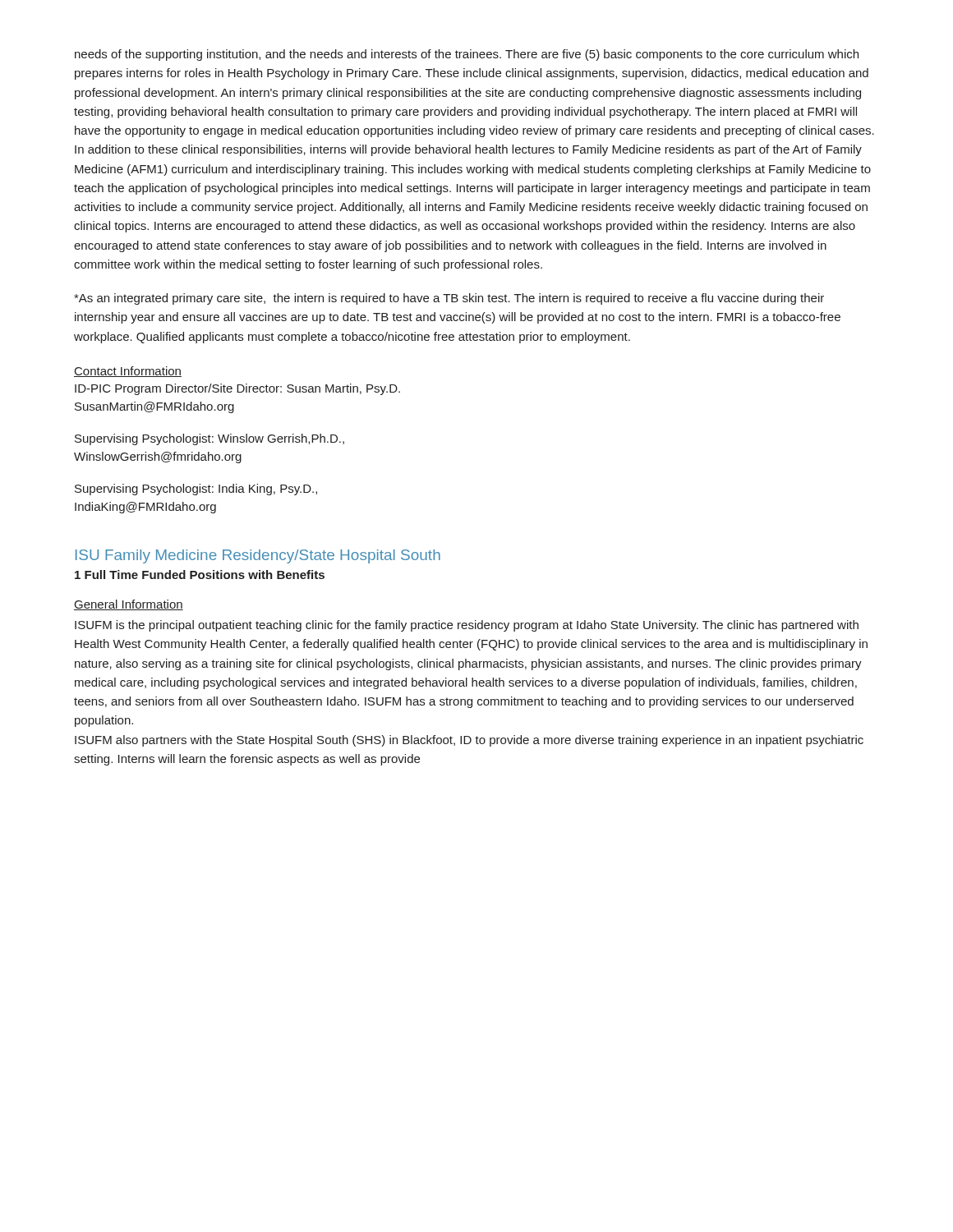Viewport: 953px width, 1232px height.
Task: Click on the element starting "As an integrated primary care site, the intern"
Action: [x=457, y=317]
